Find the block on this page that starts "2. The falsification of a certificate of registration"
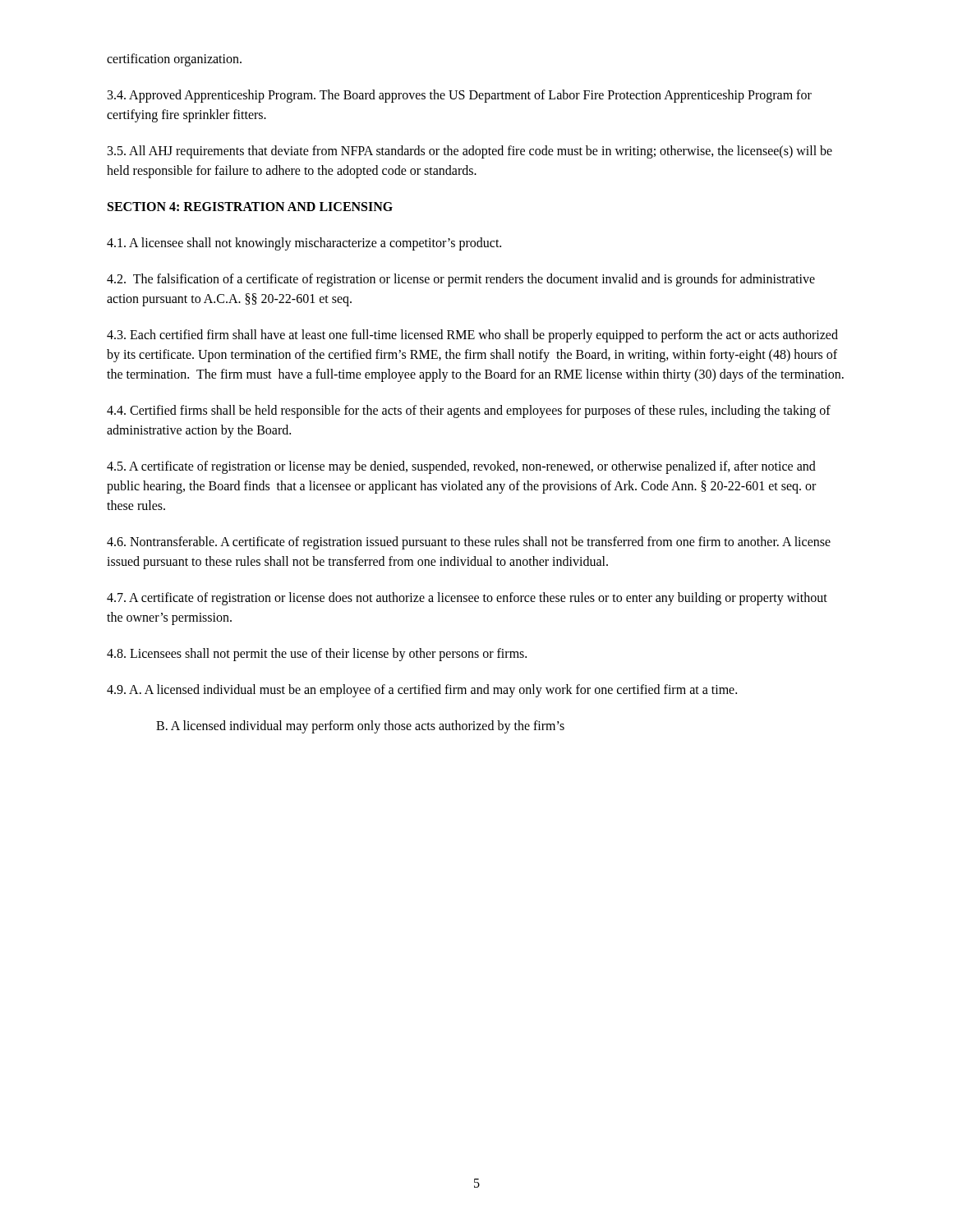Viewport: 953px width, 1232px height. pyautogui.click(x=461, y=289)
